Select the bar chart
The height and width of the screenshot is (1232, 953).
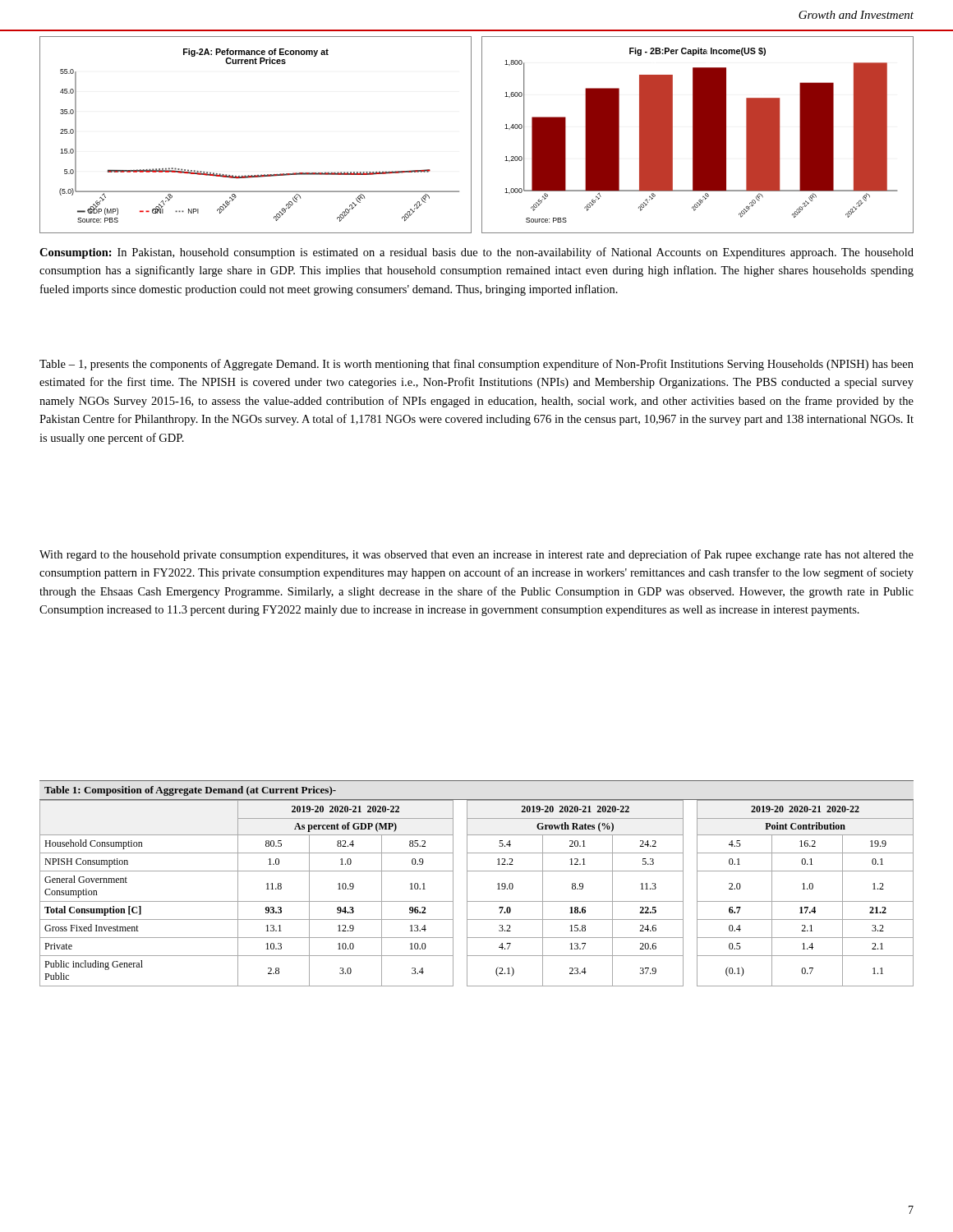[x=698, y=135]
